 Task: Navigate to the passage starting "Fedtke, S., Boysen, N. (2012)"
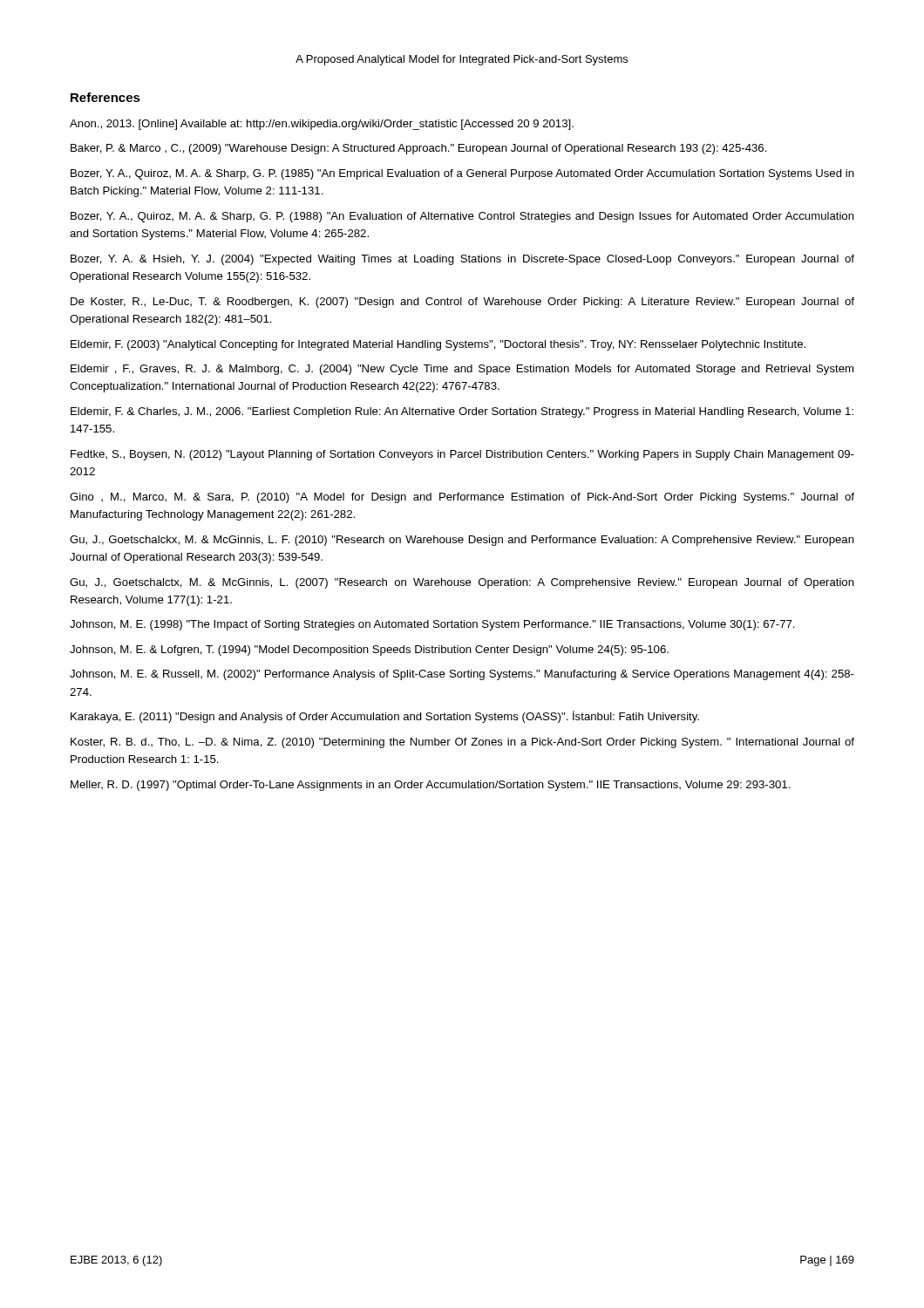[462, 463]
